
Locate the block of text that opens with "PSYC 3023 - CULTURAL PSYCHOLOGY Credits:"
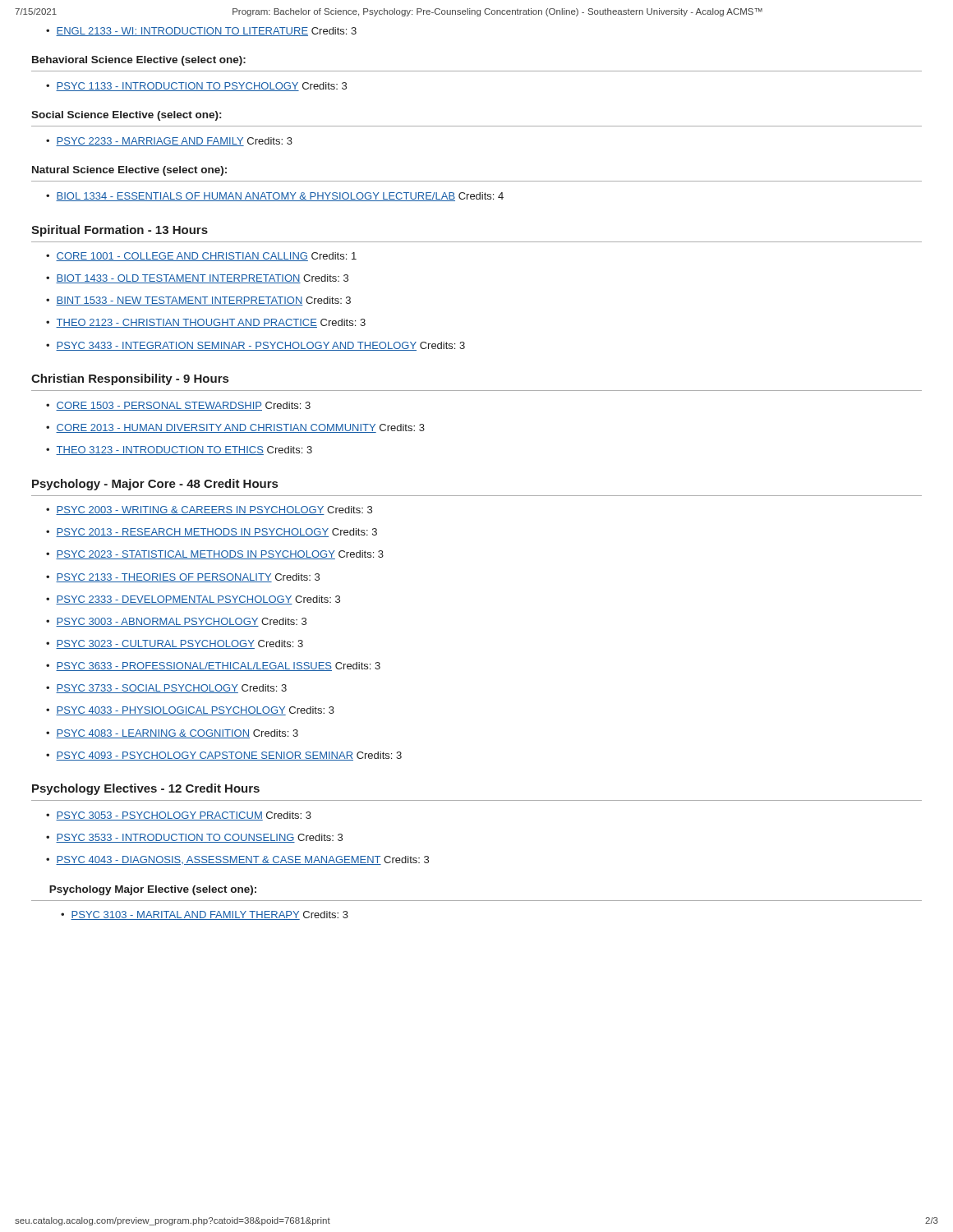pos(175,644)
